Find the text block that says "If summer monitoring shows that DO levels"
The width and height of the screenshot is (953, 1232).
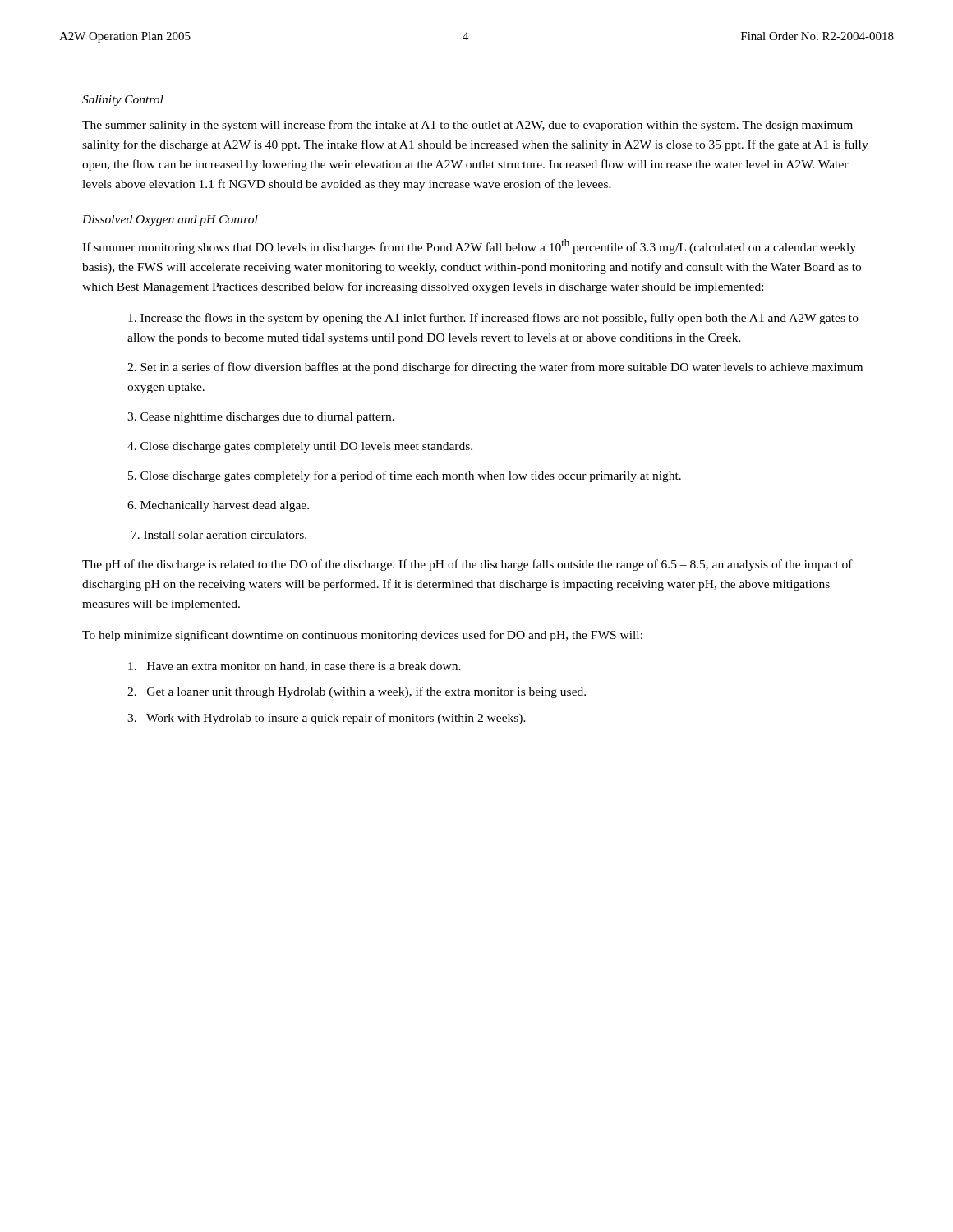(472, 265)
